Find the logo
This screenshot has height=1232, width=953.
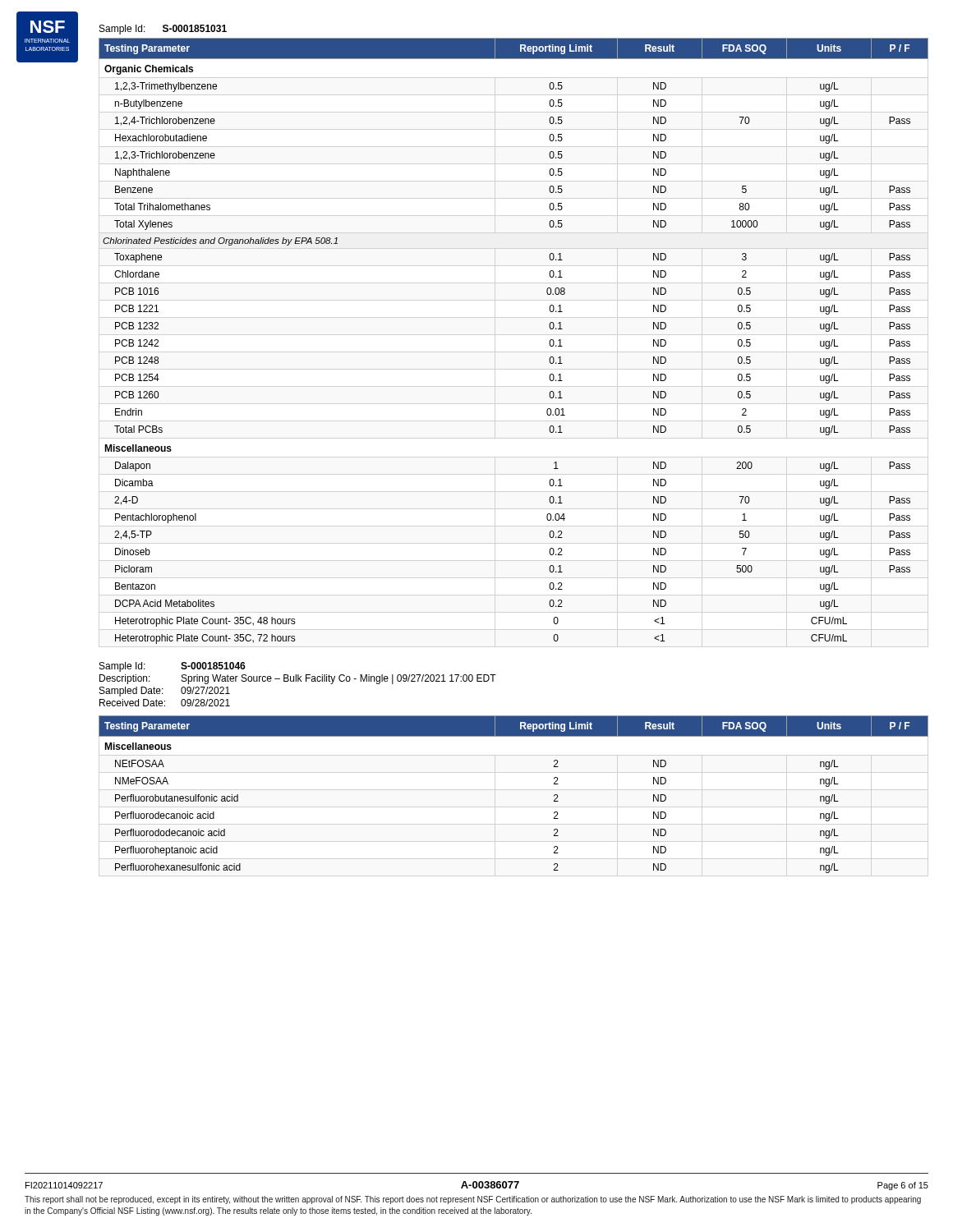point(51,38)
